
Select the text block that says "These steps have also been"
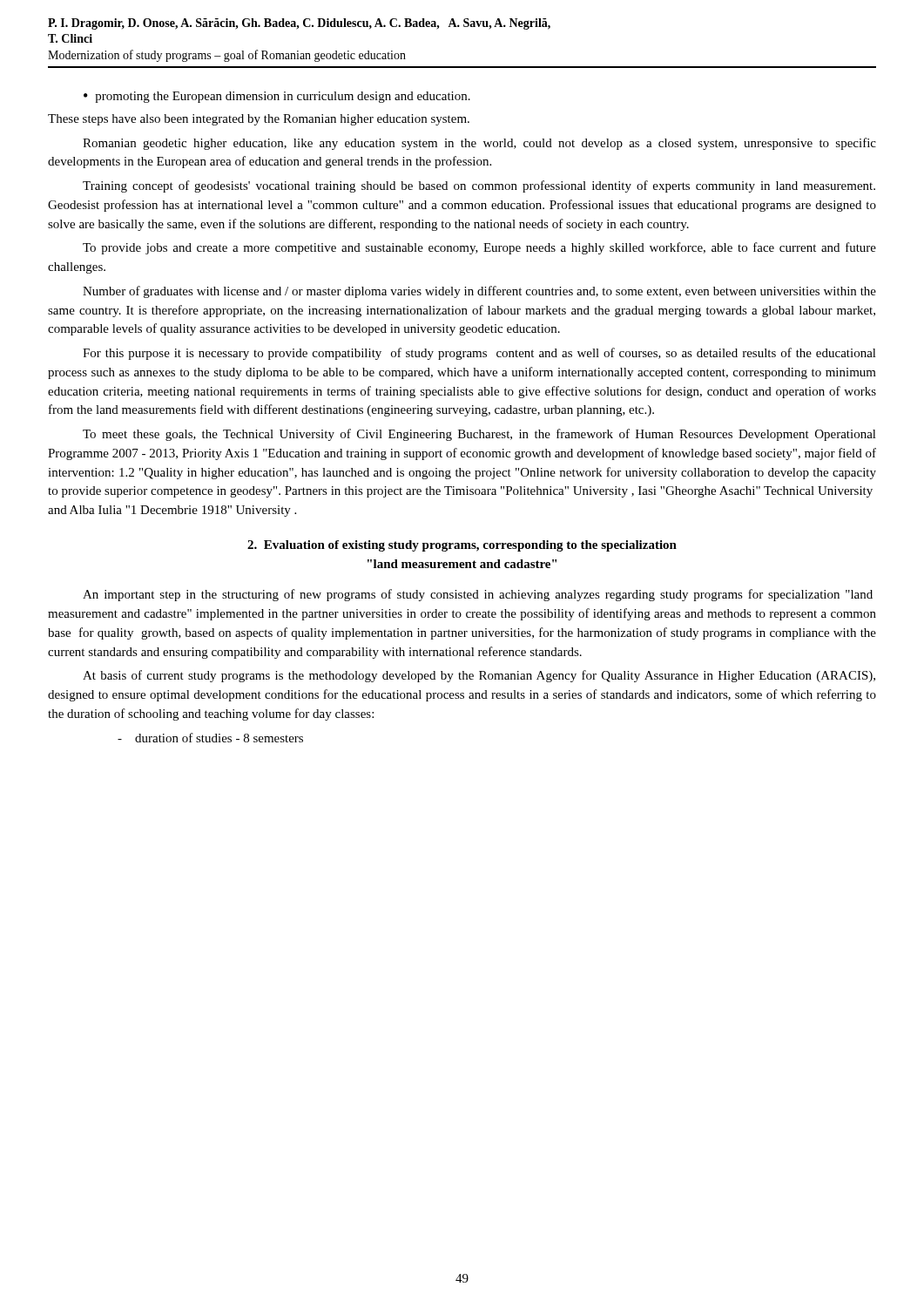pos(259,118)
